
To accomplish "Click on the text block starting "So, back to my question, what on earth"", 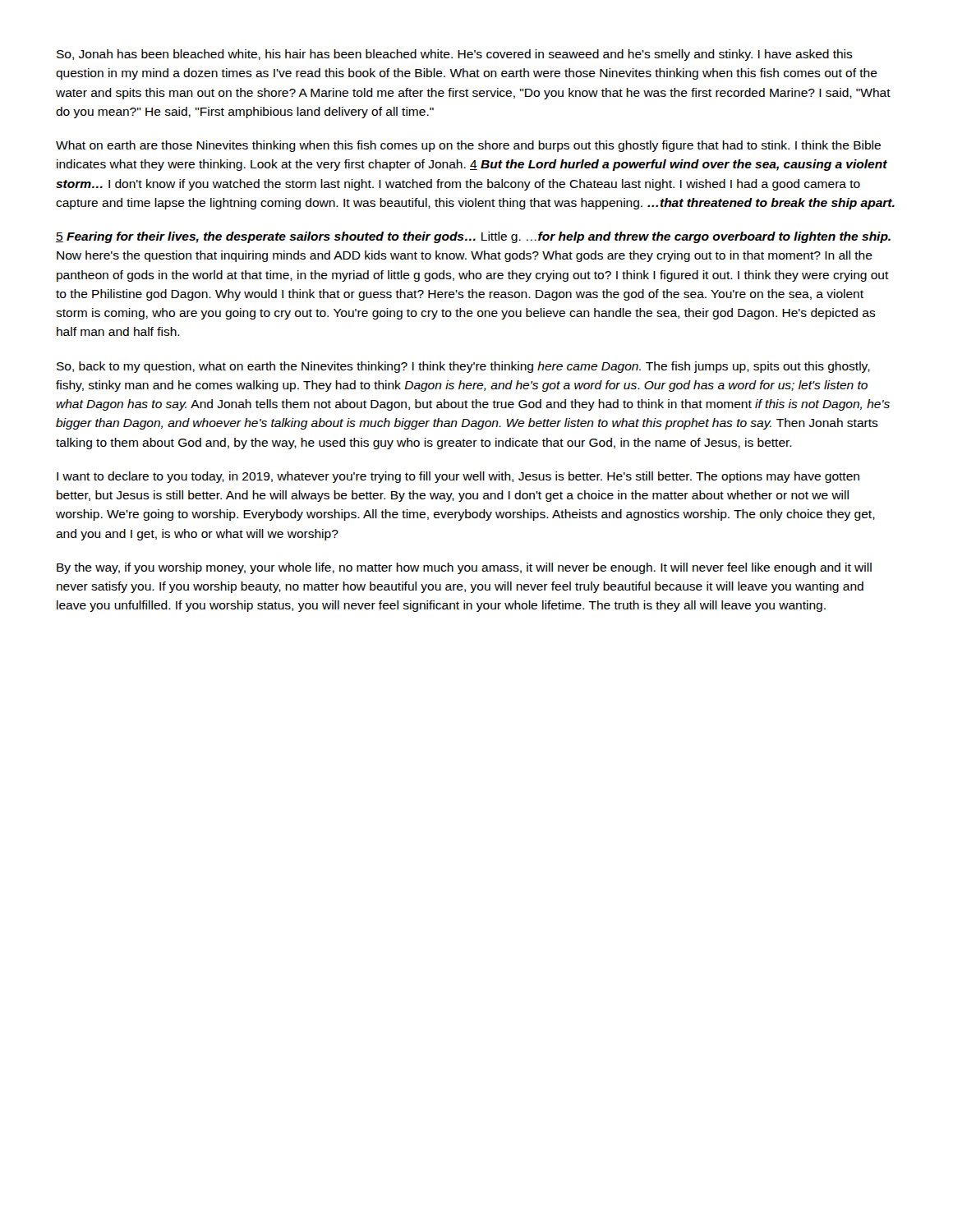I will pos(473,404).
